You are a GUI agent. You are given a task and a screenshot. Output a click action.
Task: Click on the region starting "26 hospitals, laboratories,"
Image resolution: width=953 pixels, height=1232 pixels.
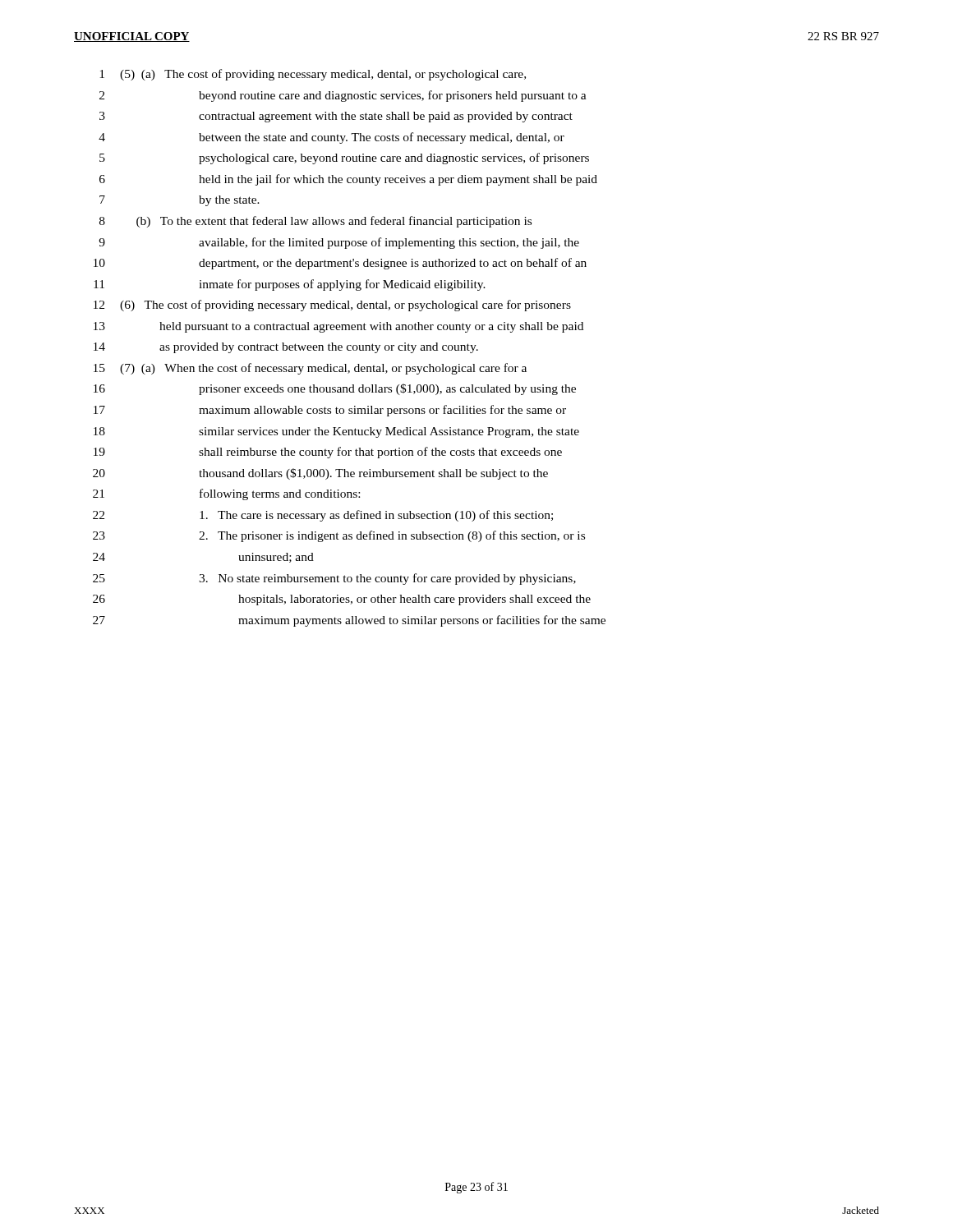(476, 599)
